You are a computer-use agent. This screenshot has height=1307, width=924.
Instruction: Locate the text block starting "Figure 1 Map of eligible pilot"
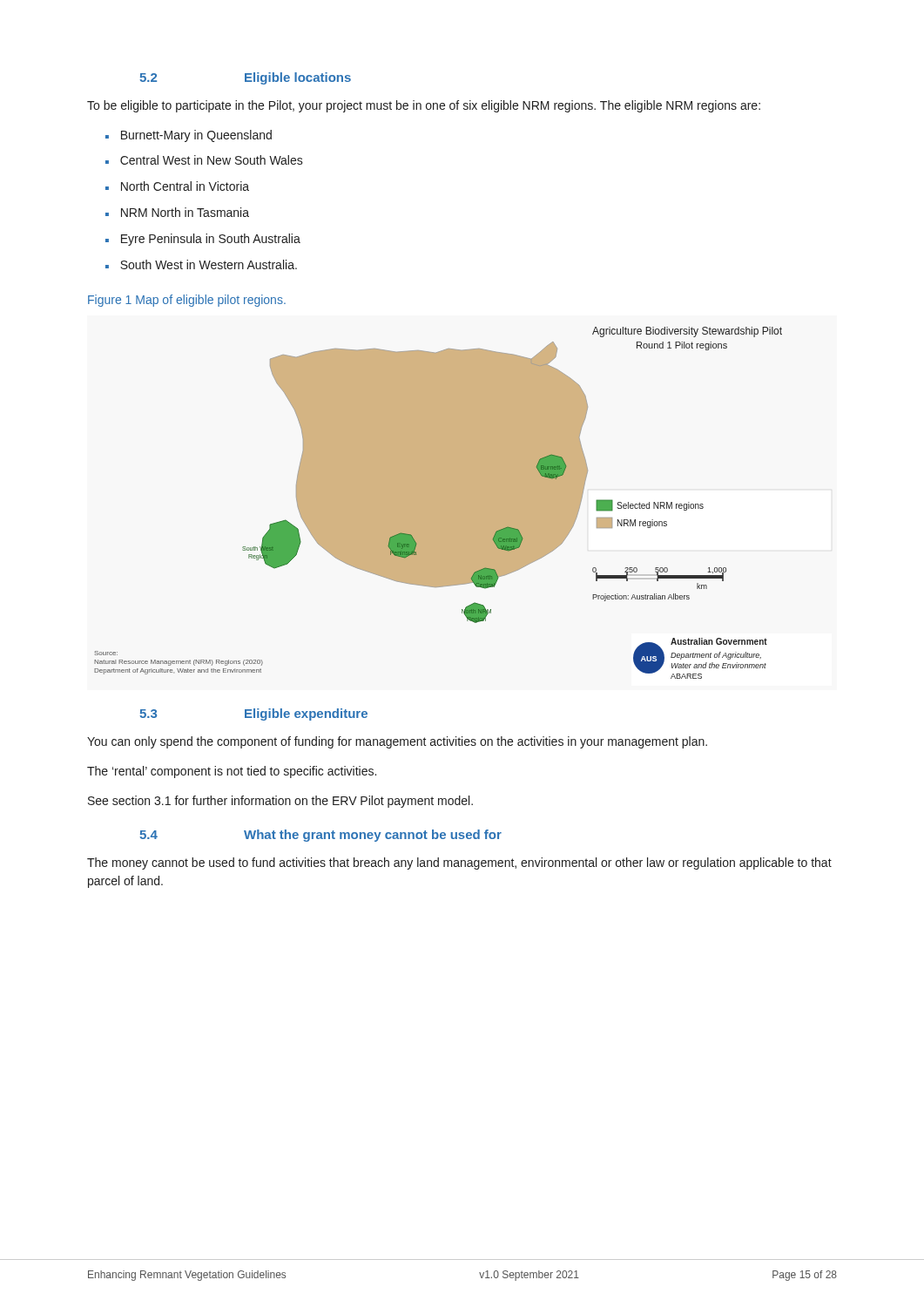(187, 300)
